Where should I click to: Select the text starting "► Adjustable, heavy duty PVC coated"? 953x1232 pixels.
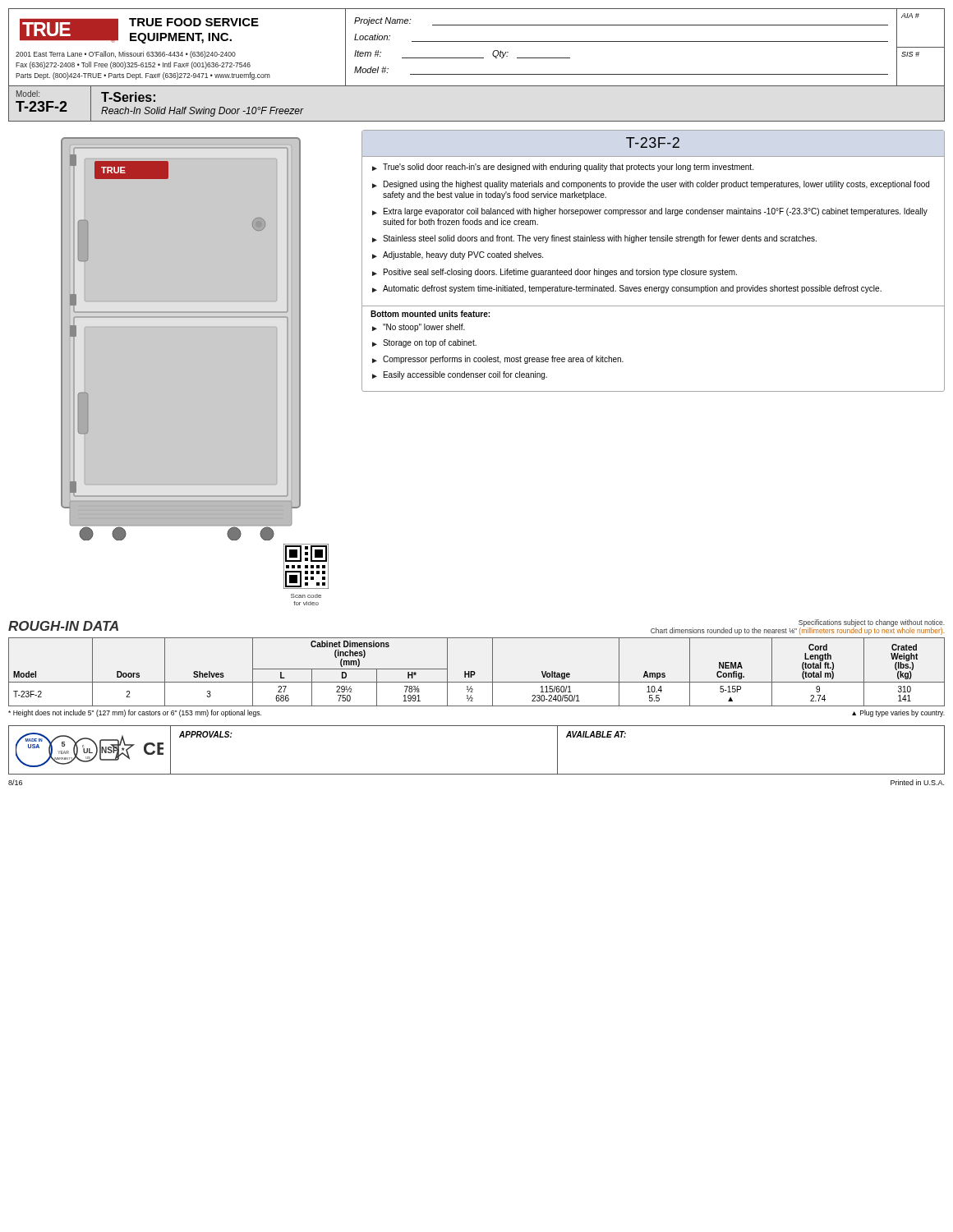coord(457,256)
